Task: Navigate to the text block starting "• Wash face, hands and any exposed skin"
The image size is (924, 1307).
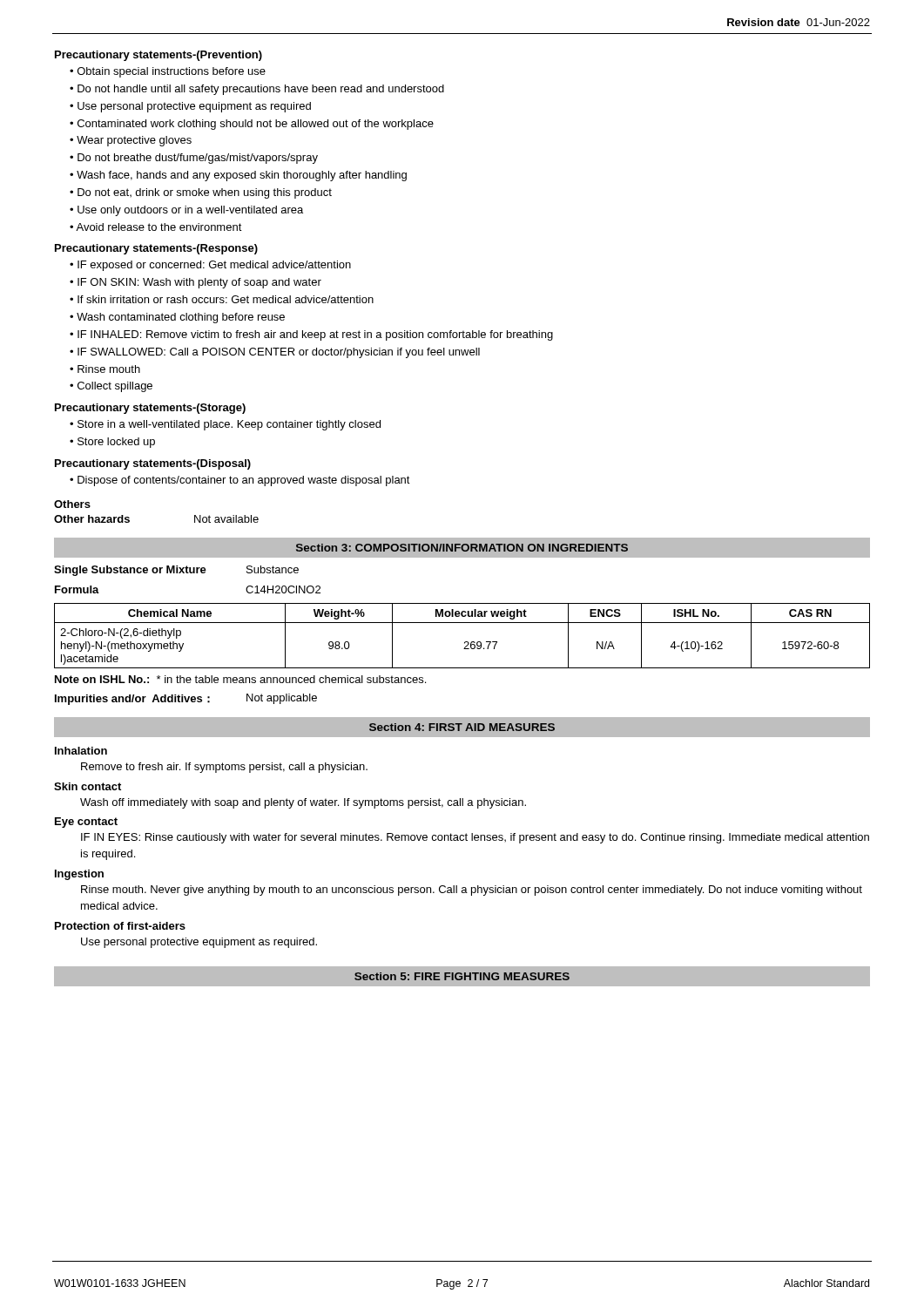Action: [x=239, y=175]
